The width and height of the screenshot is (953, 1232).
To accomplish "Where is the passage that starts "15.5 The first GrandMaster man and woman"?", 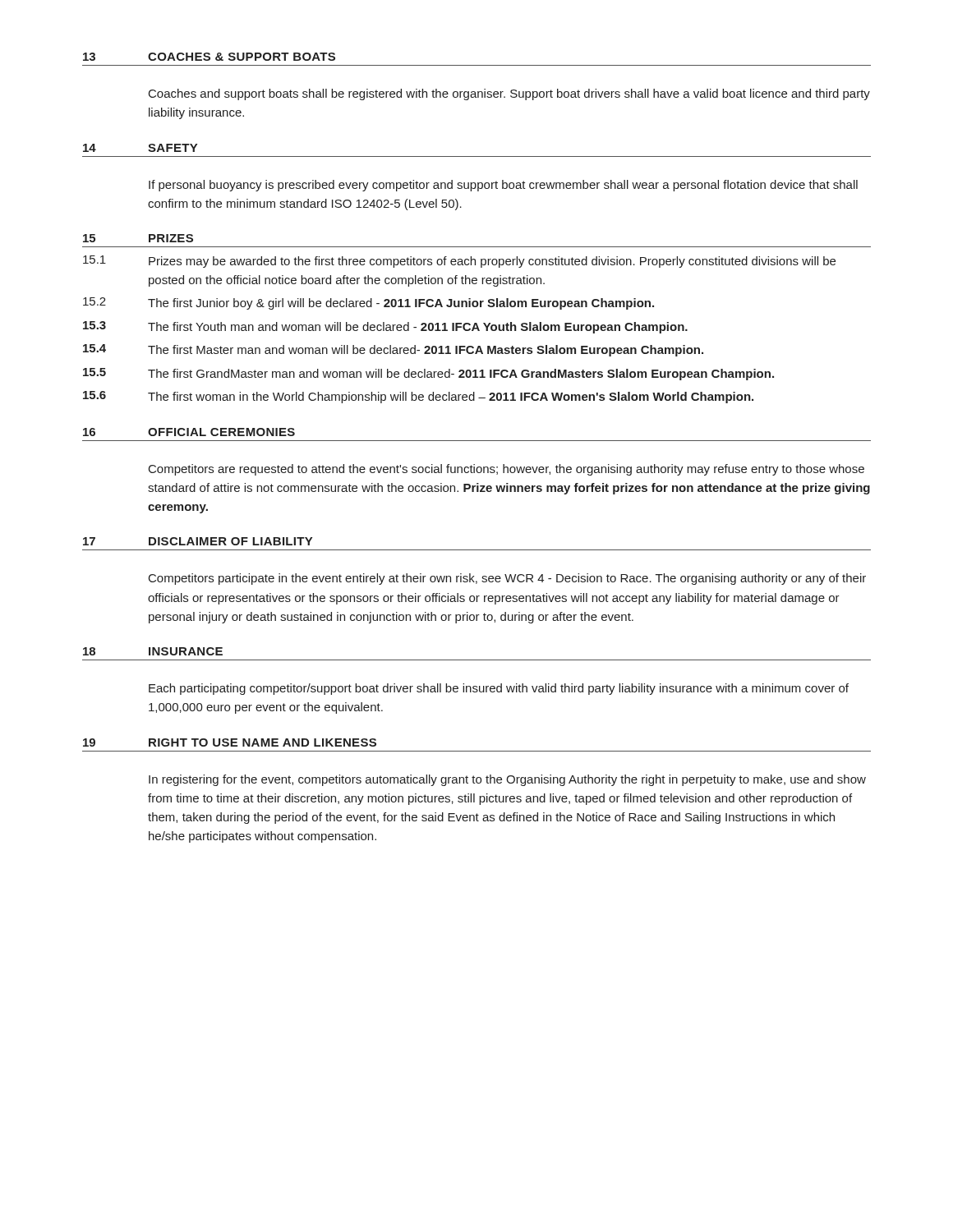I will [476, 374].
